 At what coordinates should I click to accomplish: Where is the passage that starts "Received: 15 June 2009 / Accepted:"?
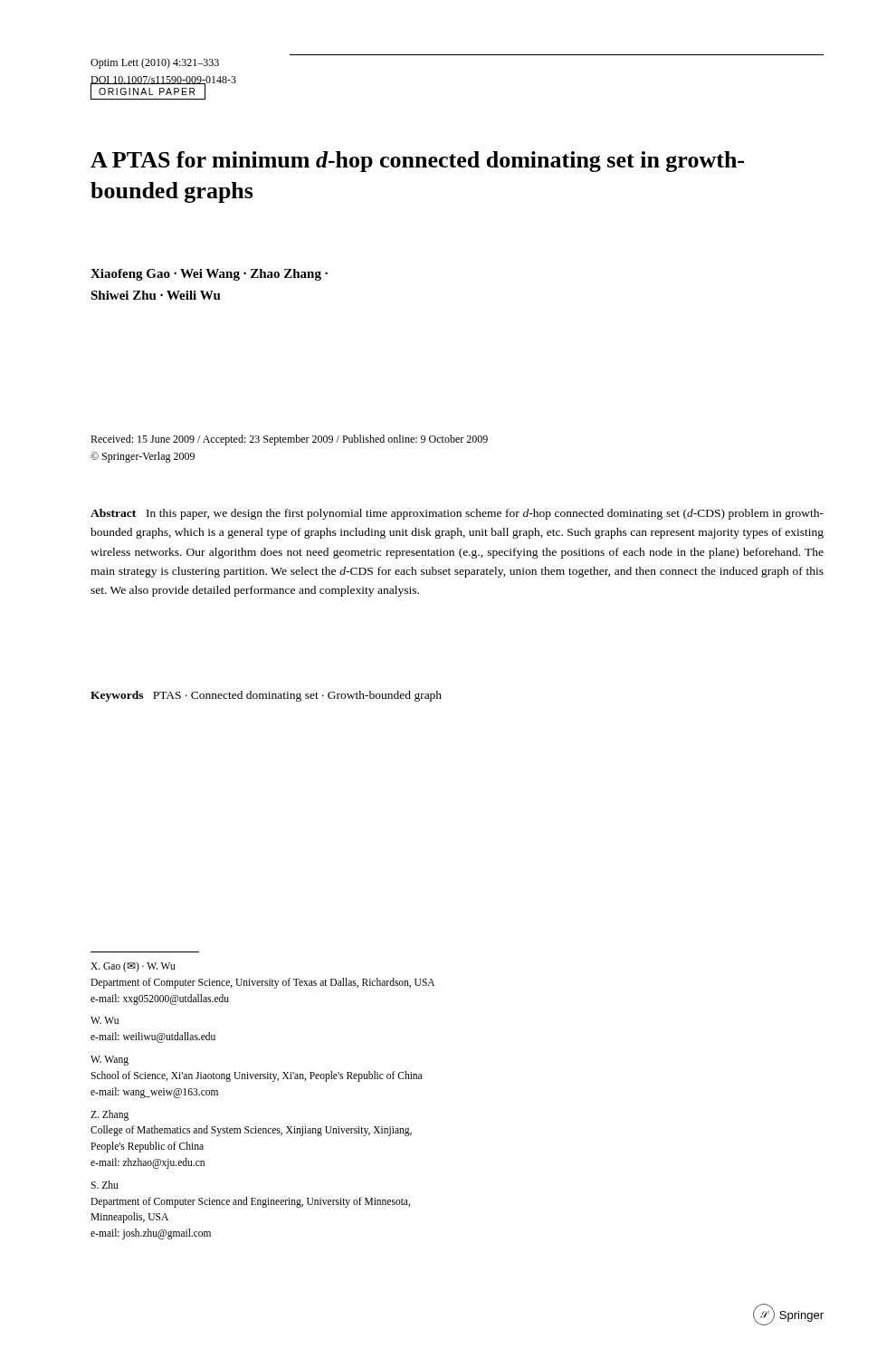click(289, 448)
